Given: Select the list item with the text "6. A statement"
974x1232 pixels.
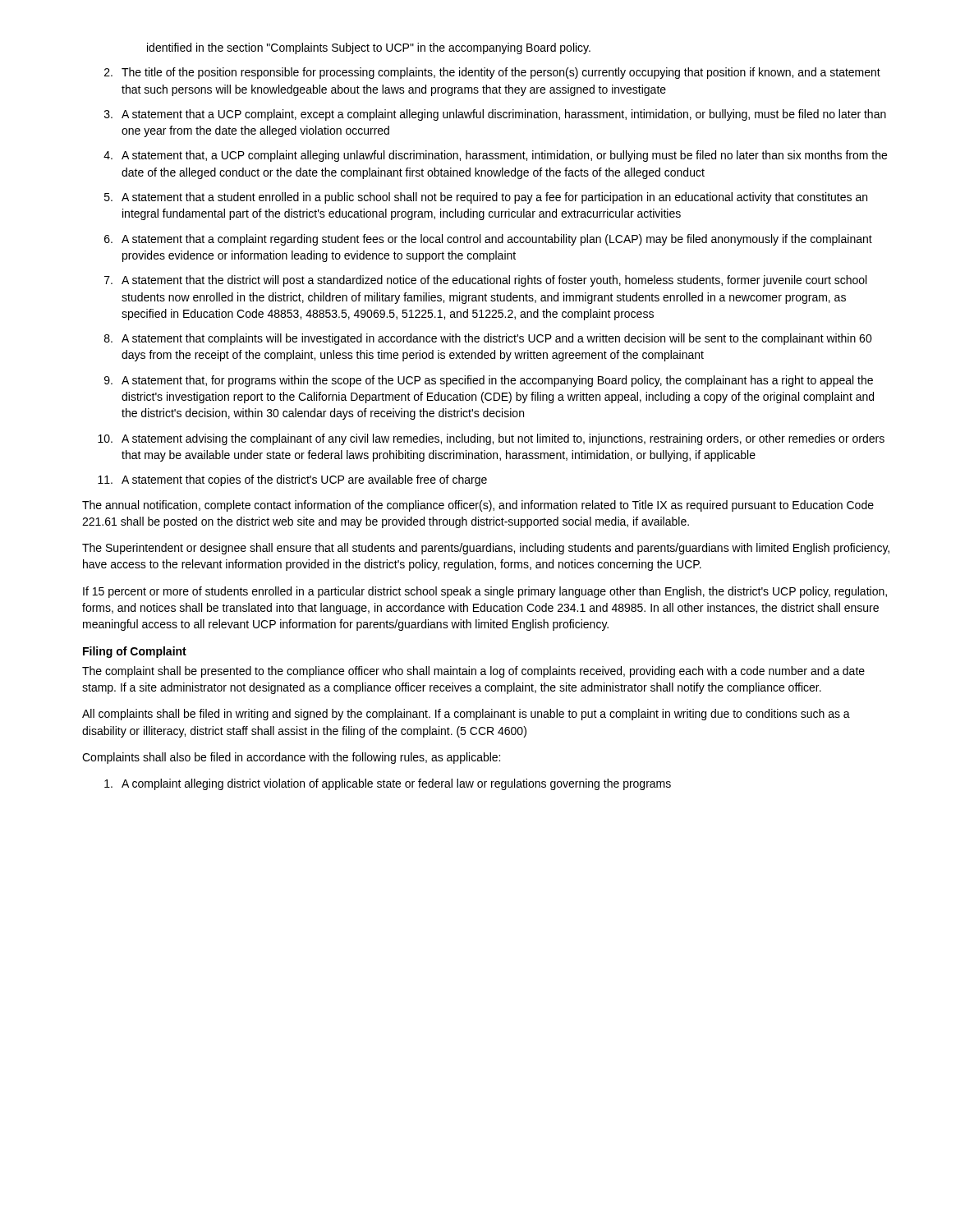Looking at the screenshot, I should (x=487, y=247).
